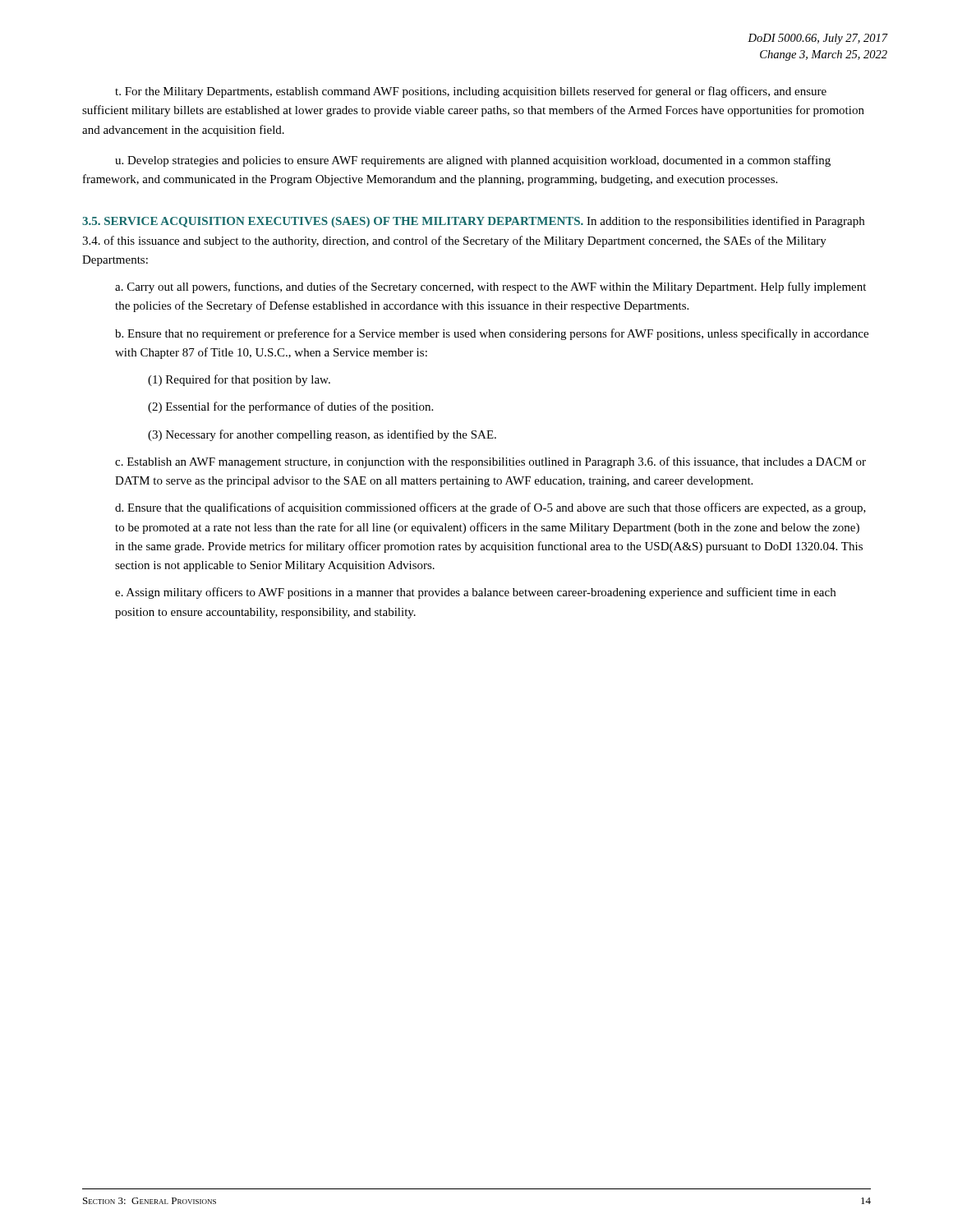The height and width of the screenshot is (1232, 953).
Task: Click on the element starting "d. Ensure that the"
Action: click(491, 536)
